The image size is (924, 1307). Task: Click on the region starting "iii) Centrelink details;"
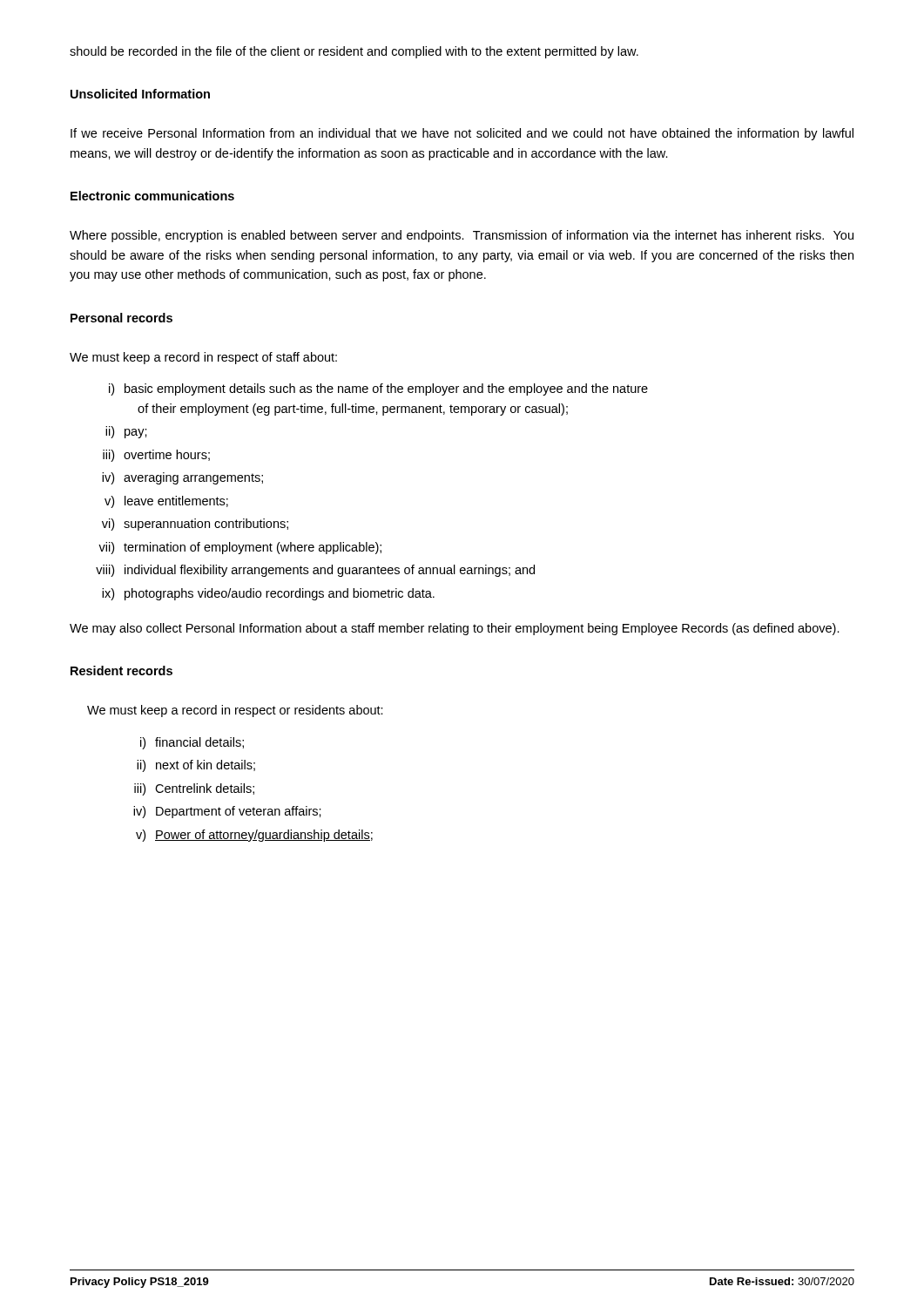[194, 789]
